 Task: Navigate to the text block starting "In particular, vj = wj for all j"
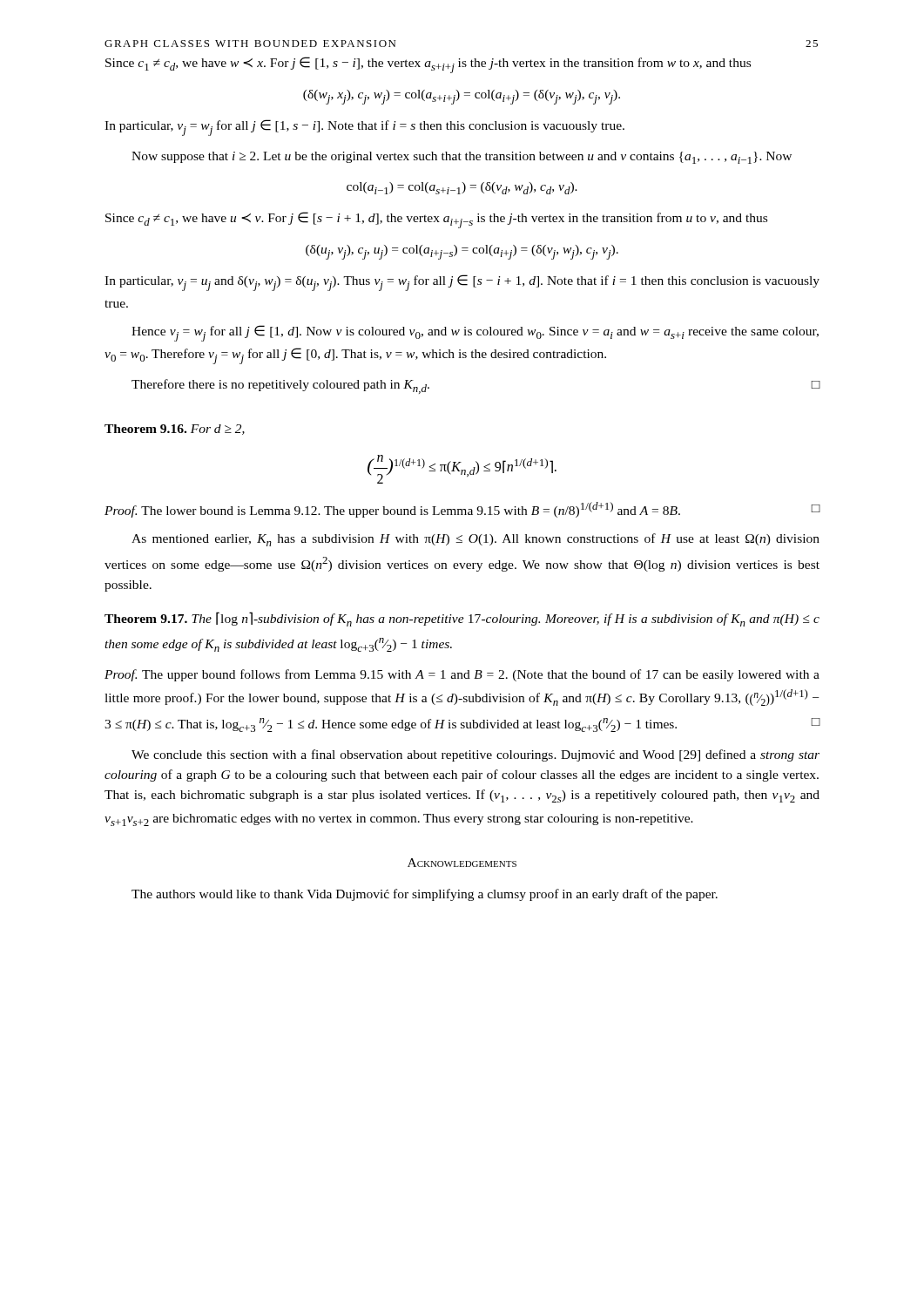(x=462, y=126)
